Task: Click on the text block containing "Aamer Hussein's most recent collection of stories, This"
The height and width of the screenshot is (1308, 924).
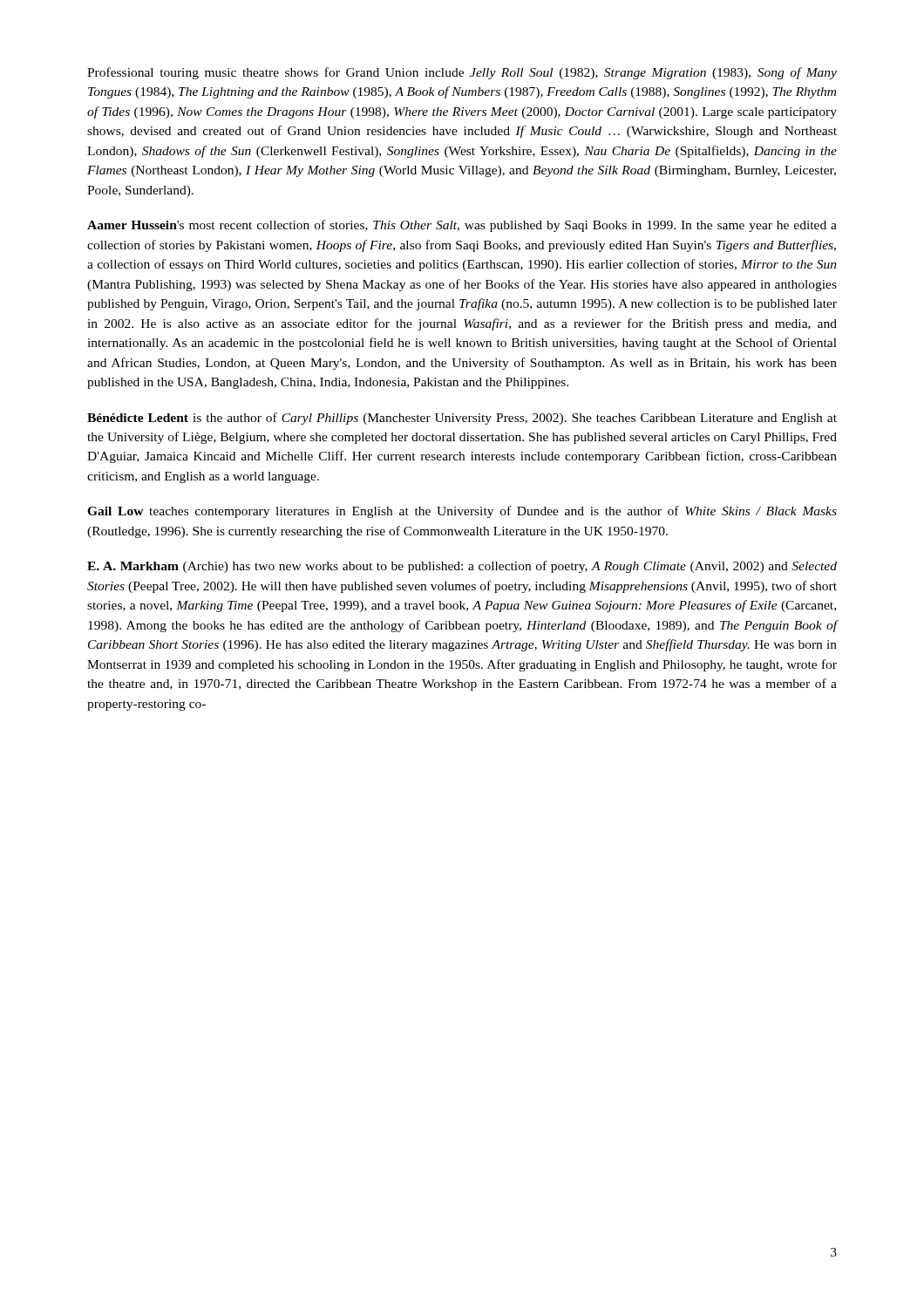Action: click(x=462, y=303)
